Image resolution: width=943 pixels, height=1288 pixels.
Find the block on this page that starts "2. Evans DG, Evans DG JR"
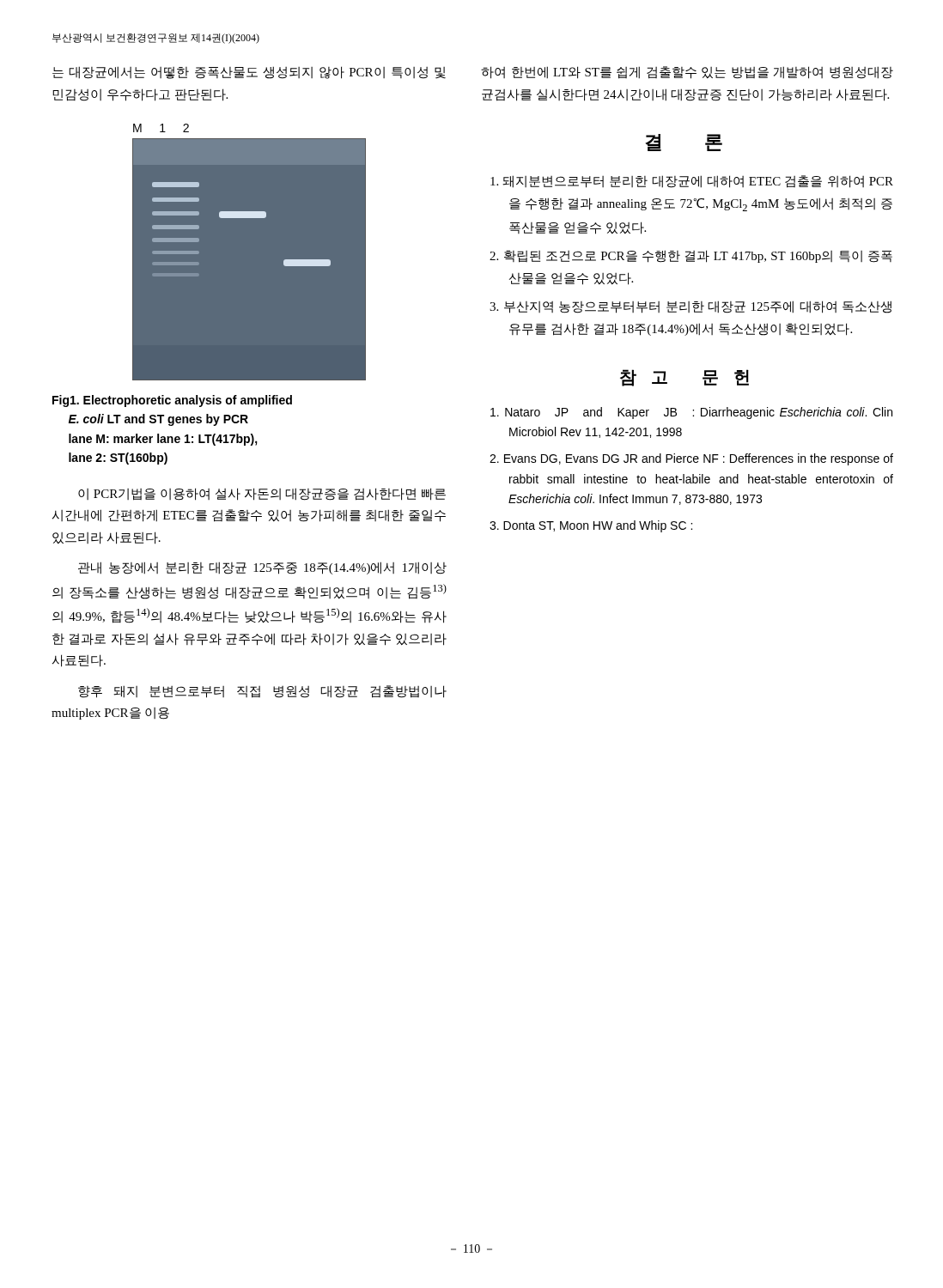pyautogui.click(x=691, y=479)
